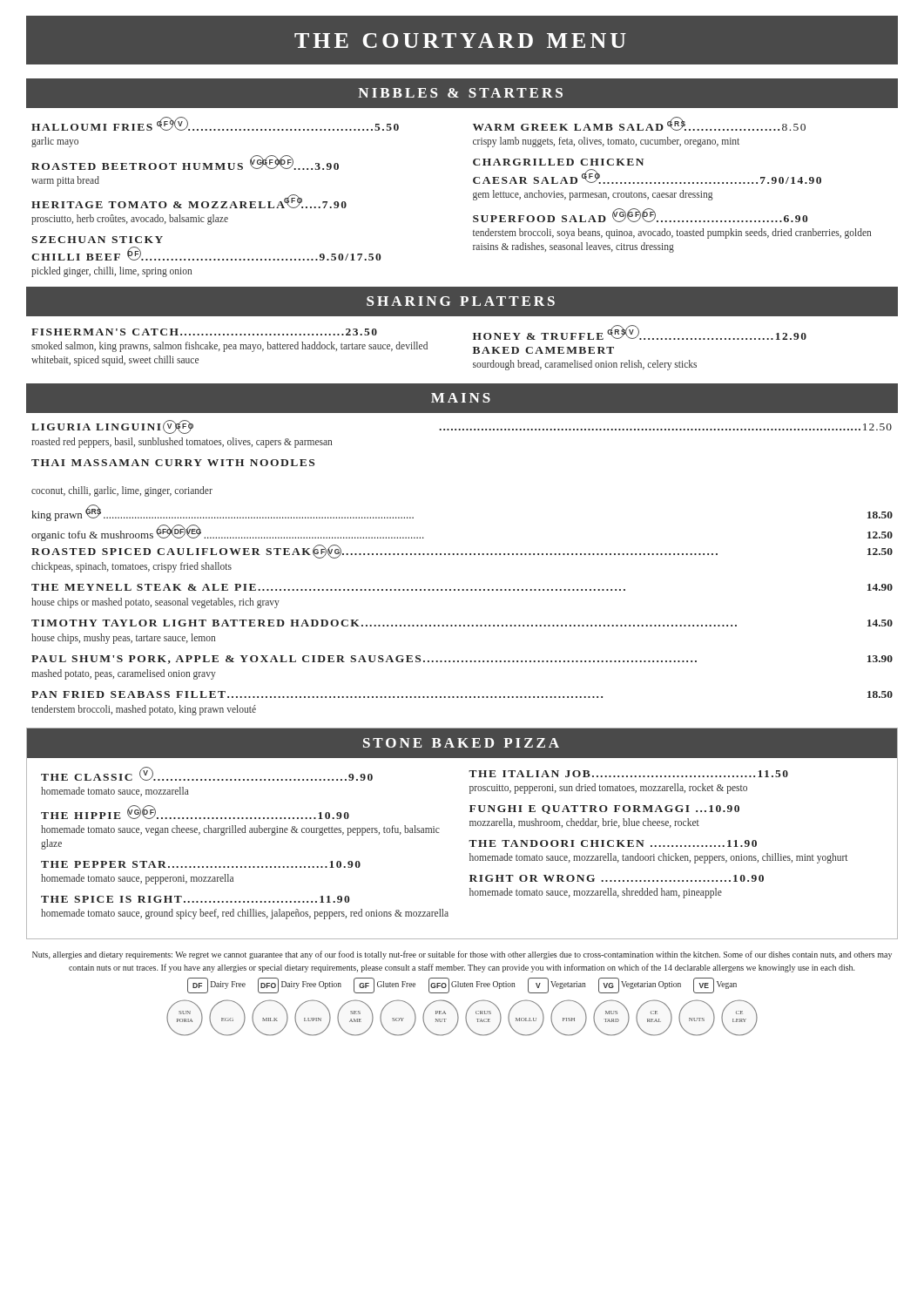This screenshot has width=924, height=1307.
Task: Select the element starting "SHARING PLATTERS"
Action: (462, 302)
